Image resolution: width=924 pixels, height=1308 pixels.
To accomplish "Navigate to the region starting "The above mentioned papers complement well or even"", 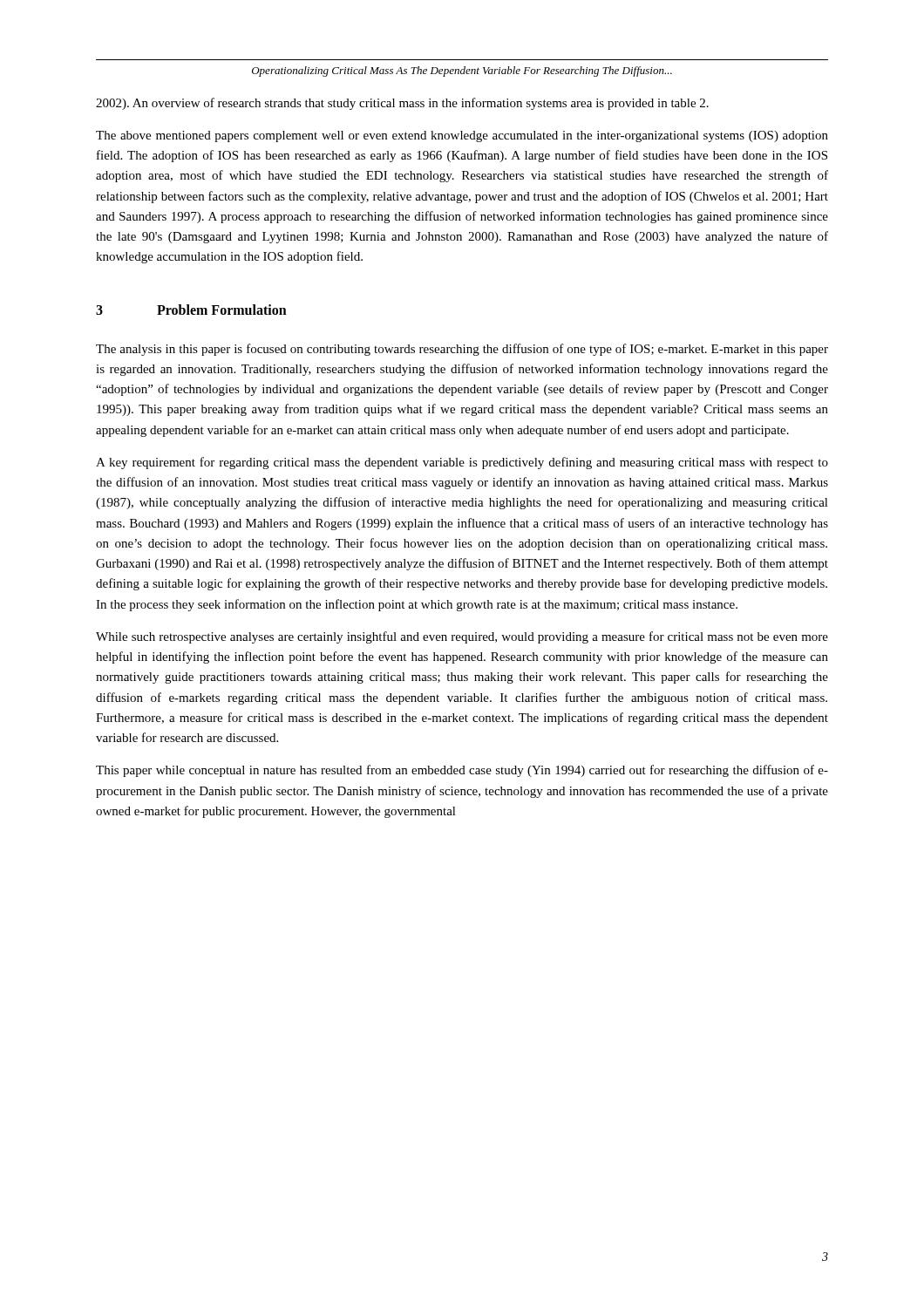I will point(462,196).
